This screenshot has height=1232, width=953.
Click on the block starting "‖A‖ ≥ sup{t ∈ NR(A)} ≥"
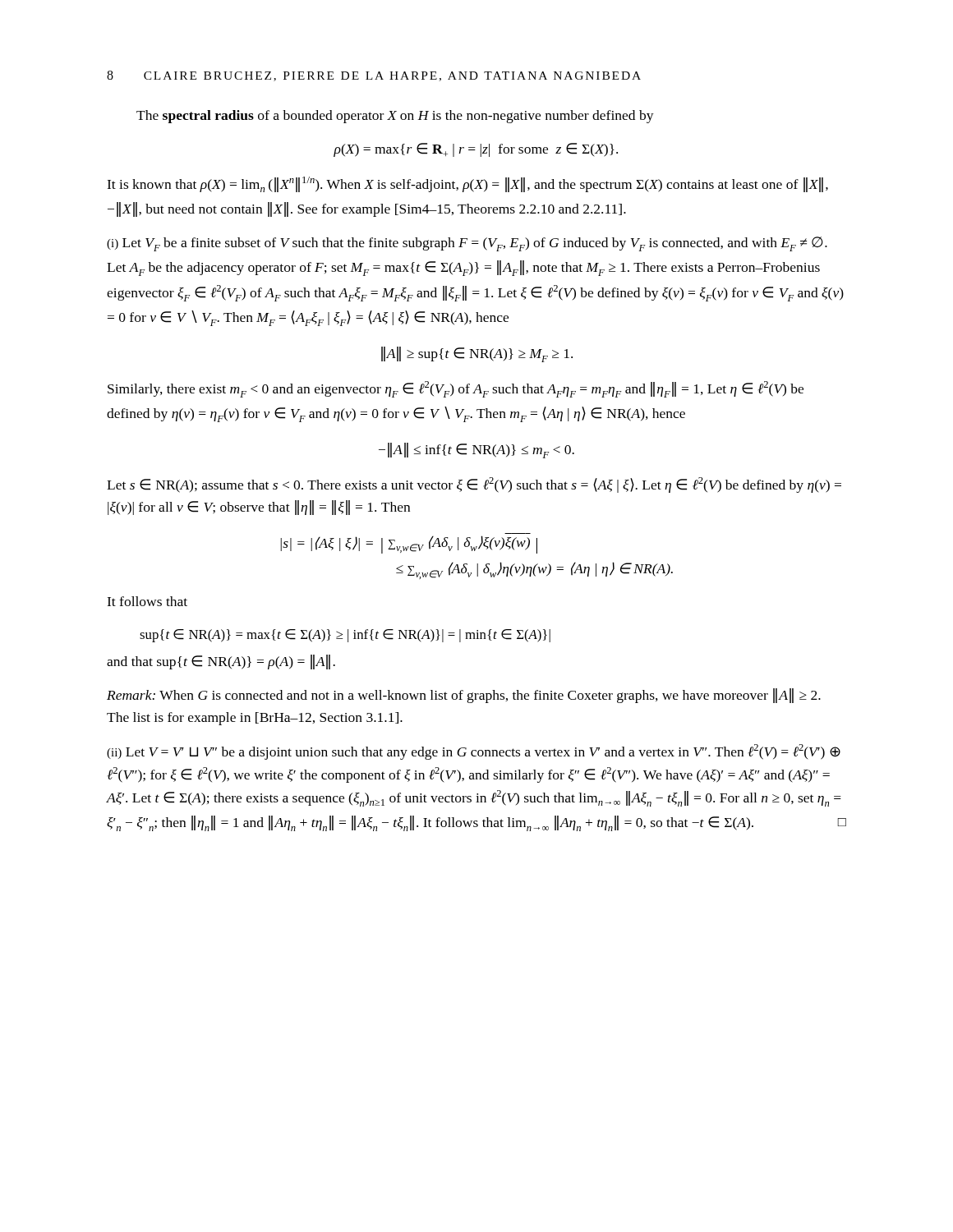476,354
